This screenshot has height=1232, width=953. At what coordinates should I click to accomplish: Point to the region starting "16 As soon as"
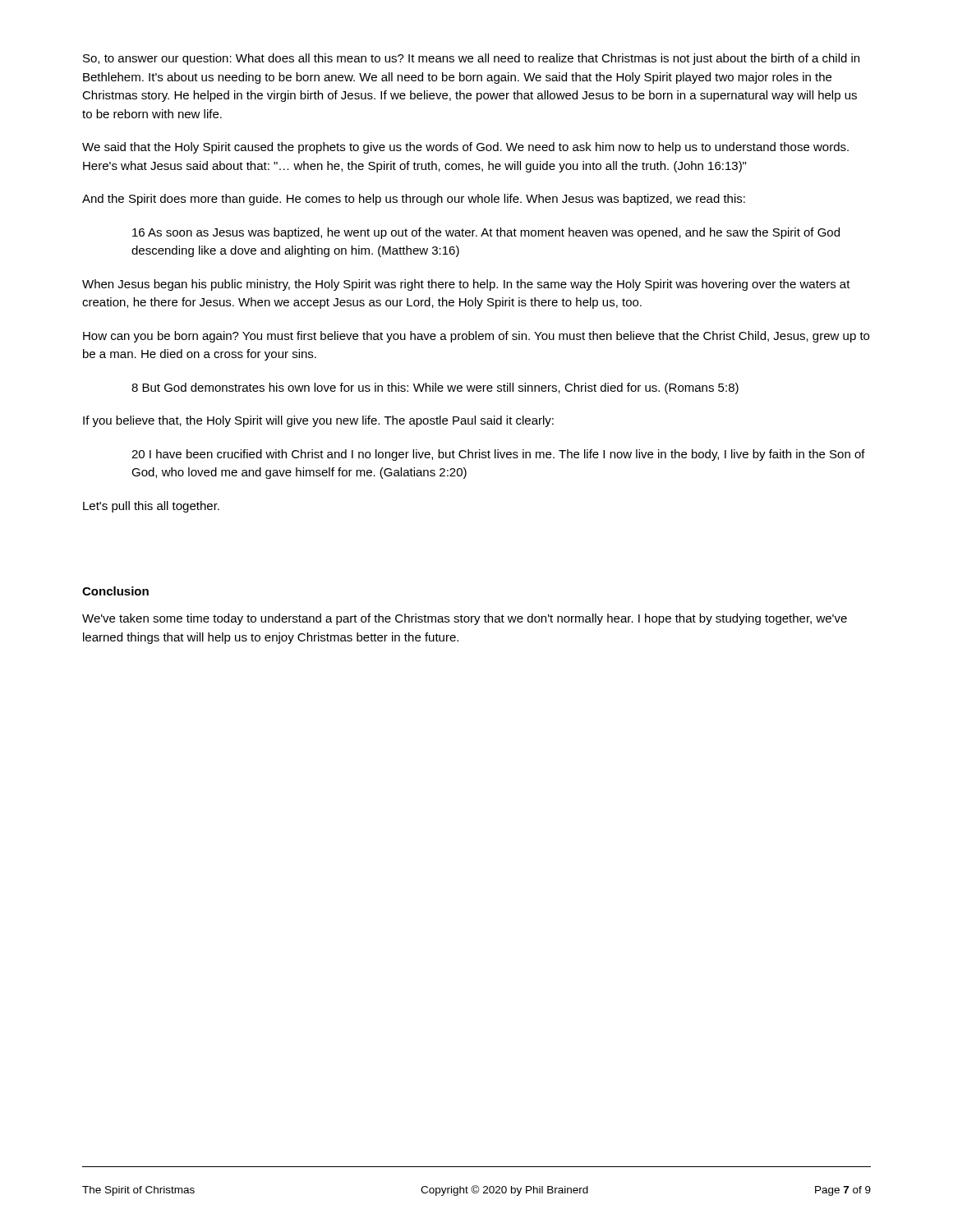click(x=486, y=241)
